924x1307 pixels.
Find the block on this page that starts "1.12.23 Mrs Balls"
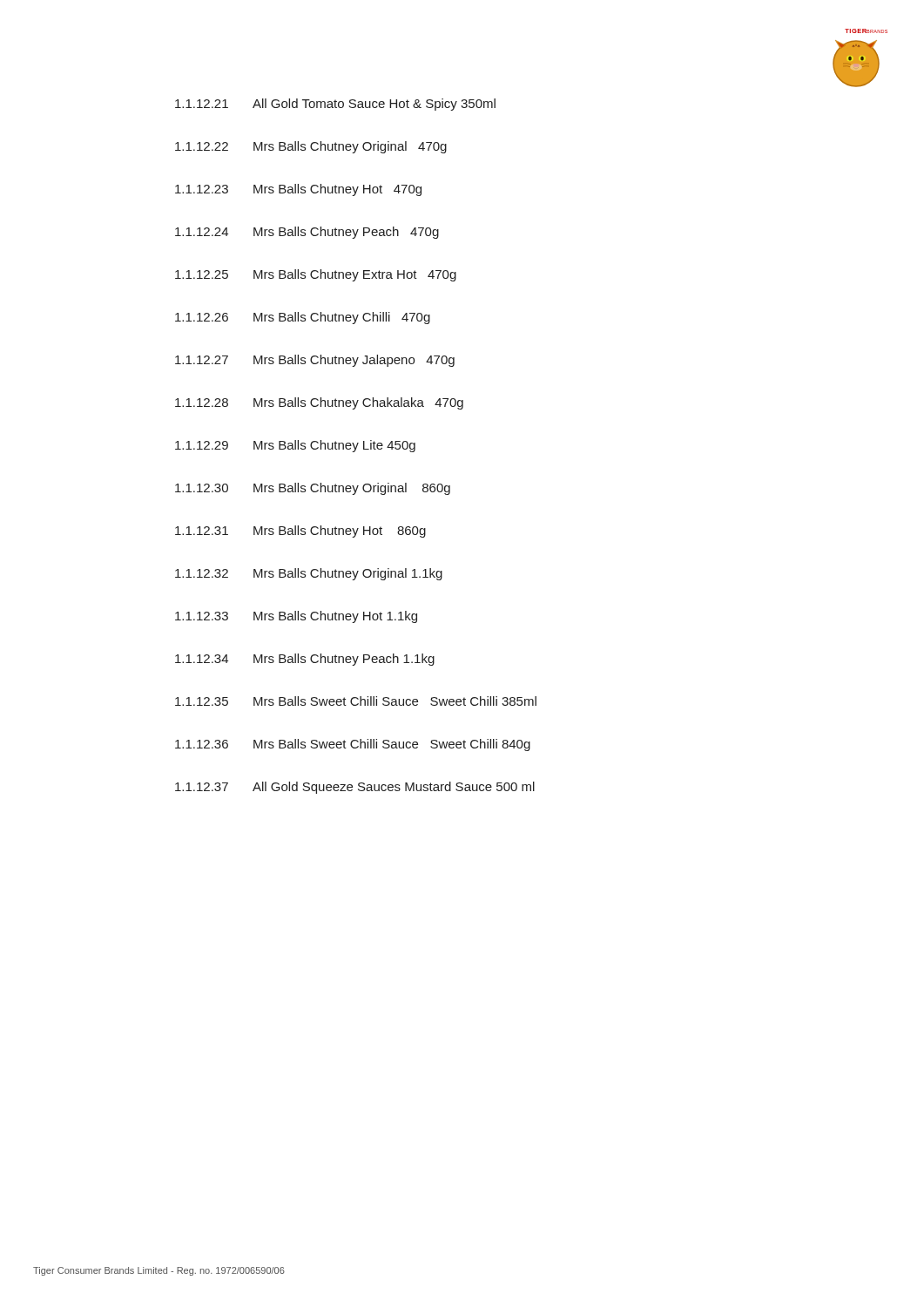pos(298,190)
